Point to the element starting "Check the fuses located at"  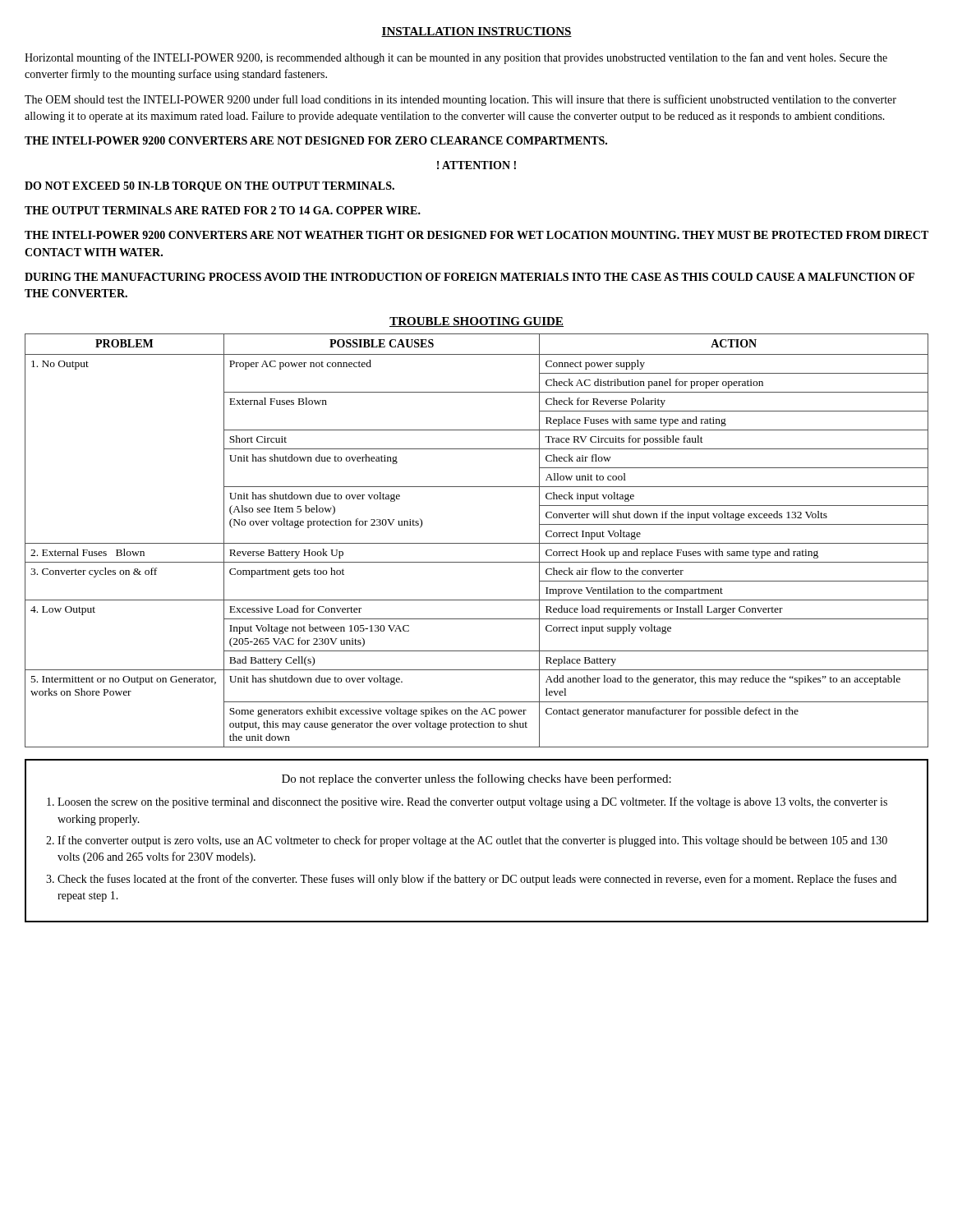point(477,887)
